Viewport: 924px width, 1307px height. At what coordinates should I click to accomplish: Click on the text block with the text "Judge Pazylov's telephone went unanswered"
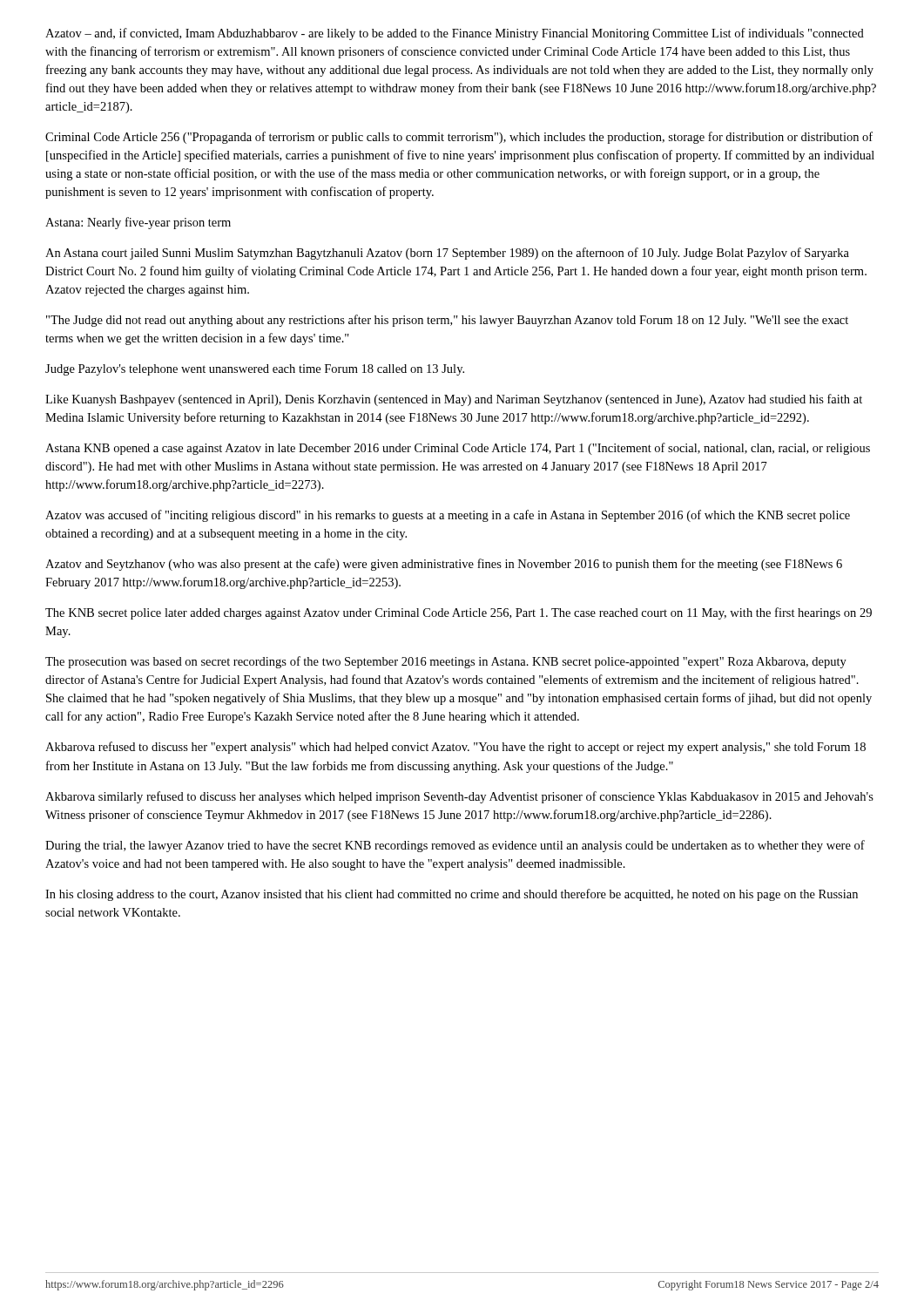pos(255,369)
